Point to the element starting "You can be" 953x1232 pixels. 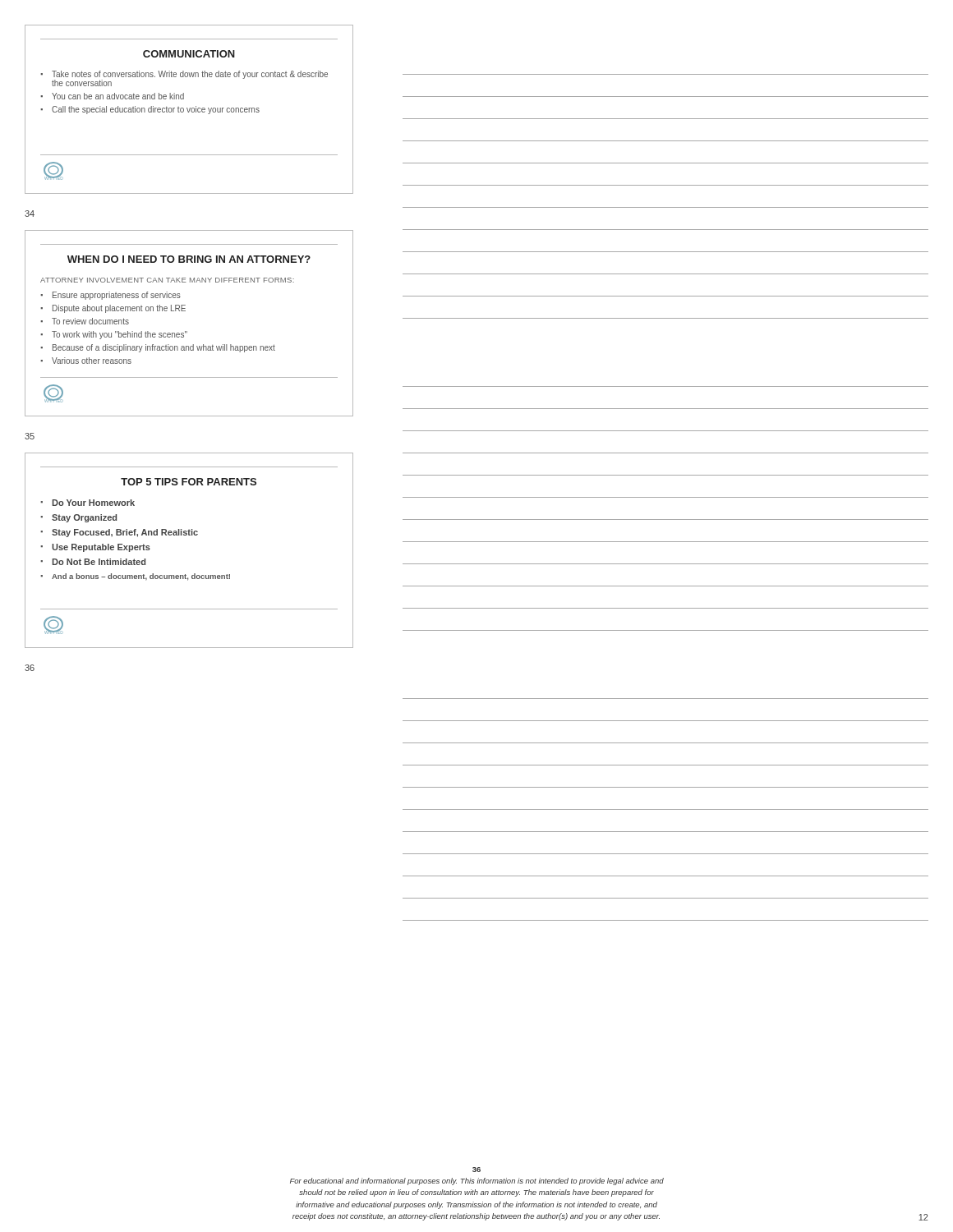tap(118, 97)
